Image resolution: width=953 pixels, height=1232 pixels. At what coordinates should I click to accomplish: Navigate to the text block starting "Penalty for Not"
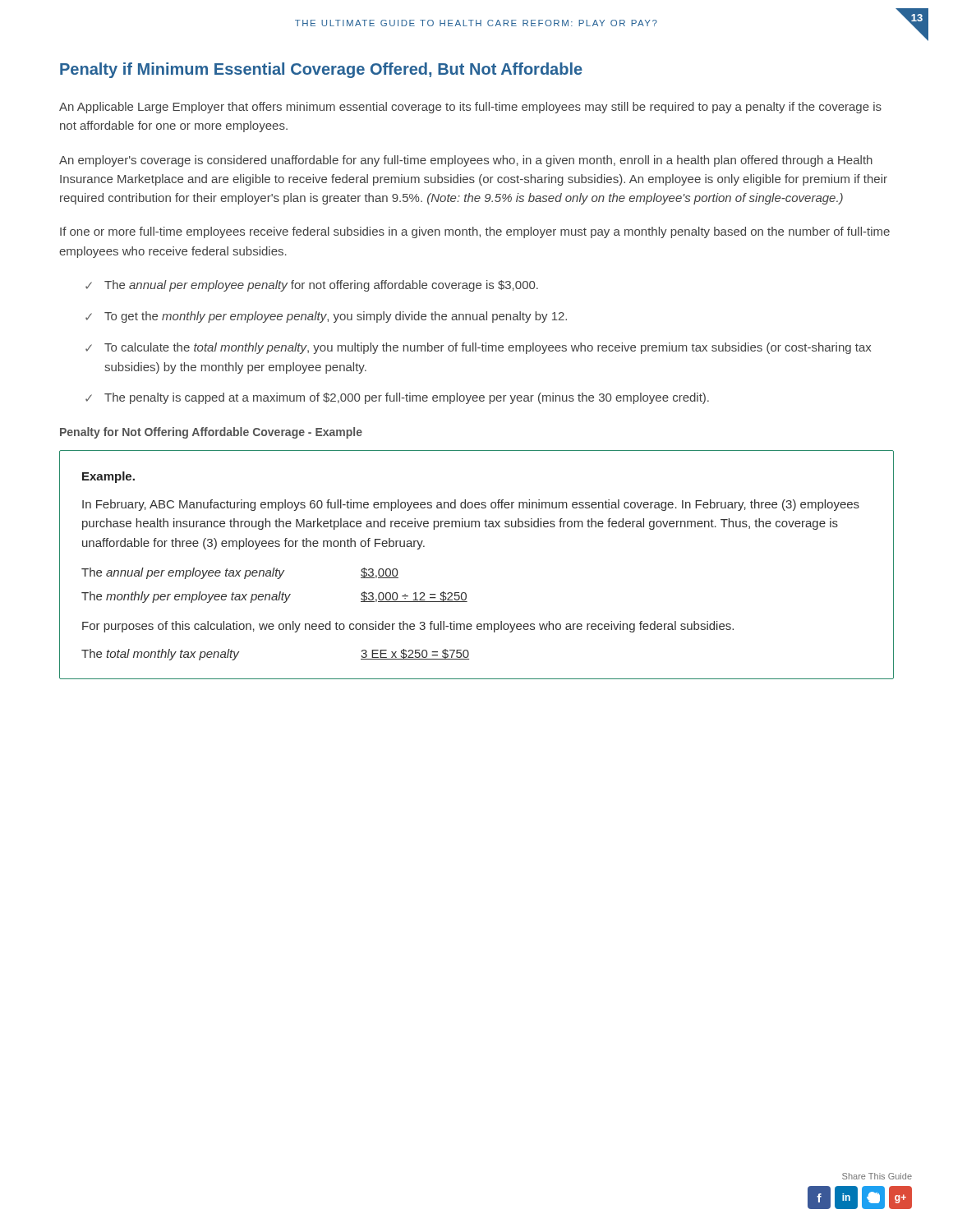(x=211, y=432)
